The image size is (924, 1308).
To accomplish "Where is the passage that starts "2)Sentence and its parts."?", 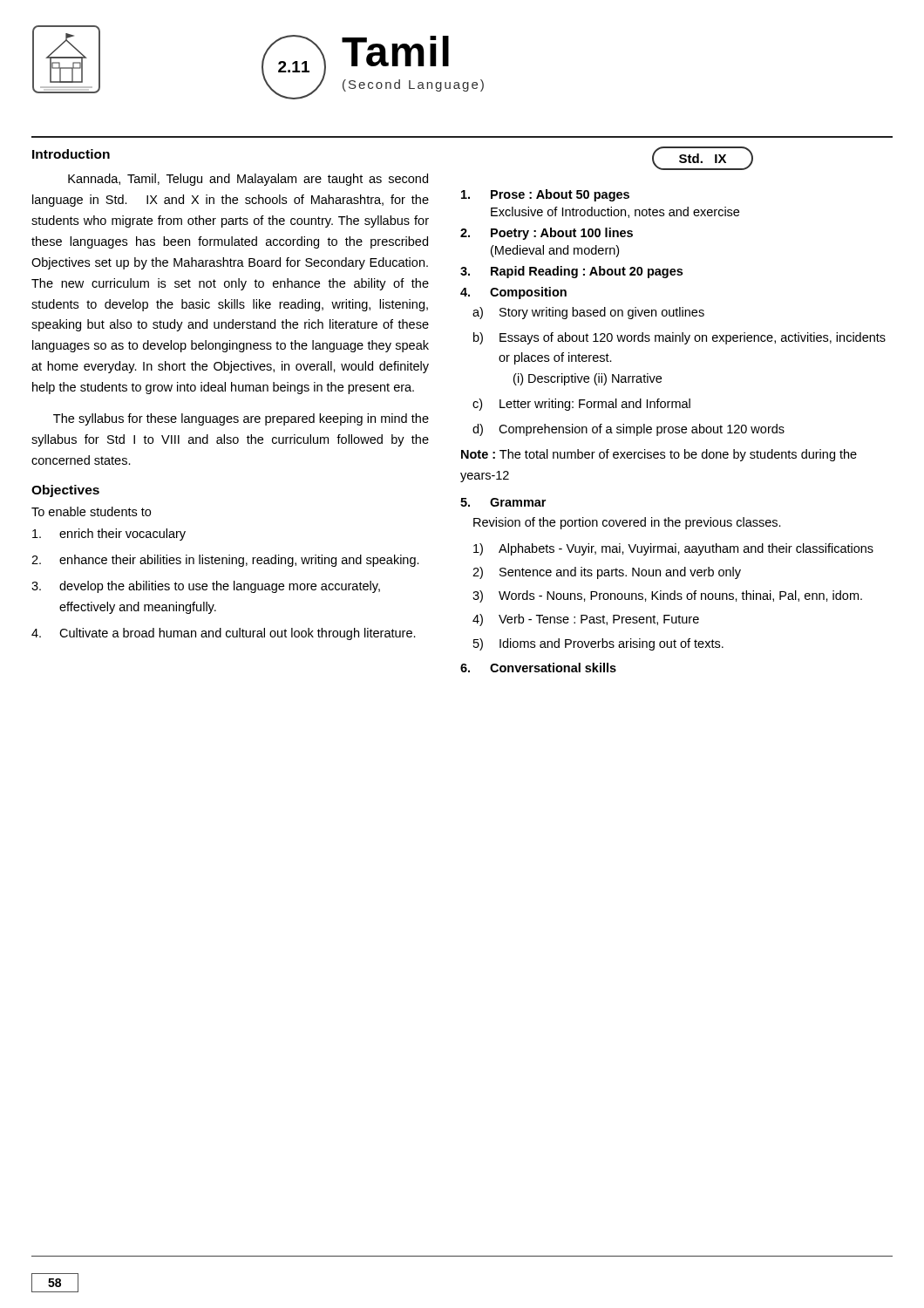I will tap(607, 573).
